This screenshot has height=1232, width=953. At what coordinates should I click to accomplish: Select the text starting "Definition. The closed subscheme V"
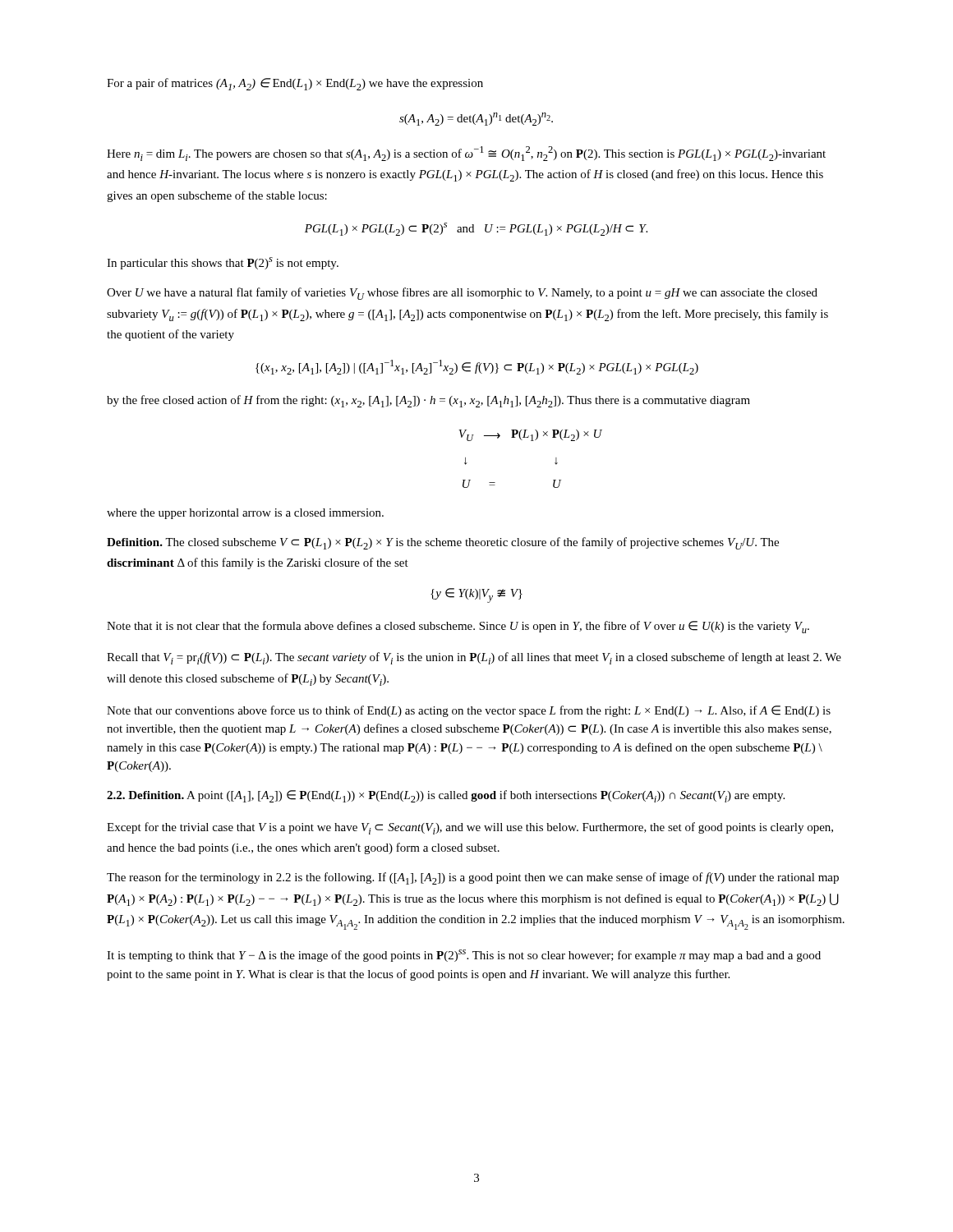point(443,552)
